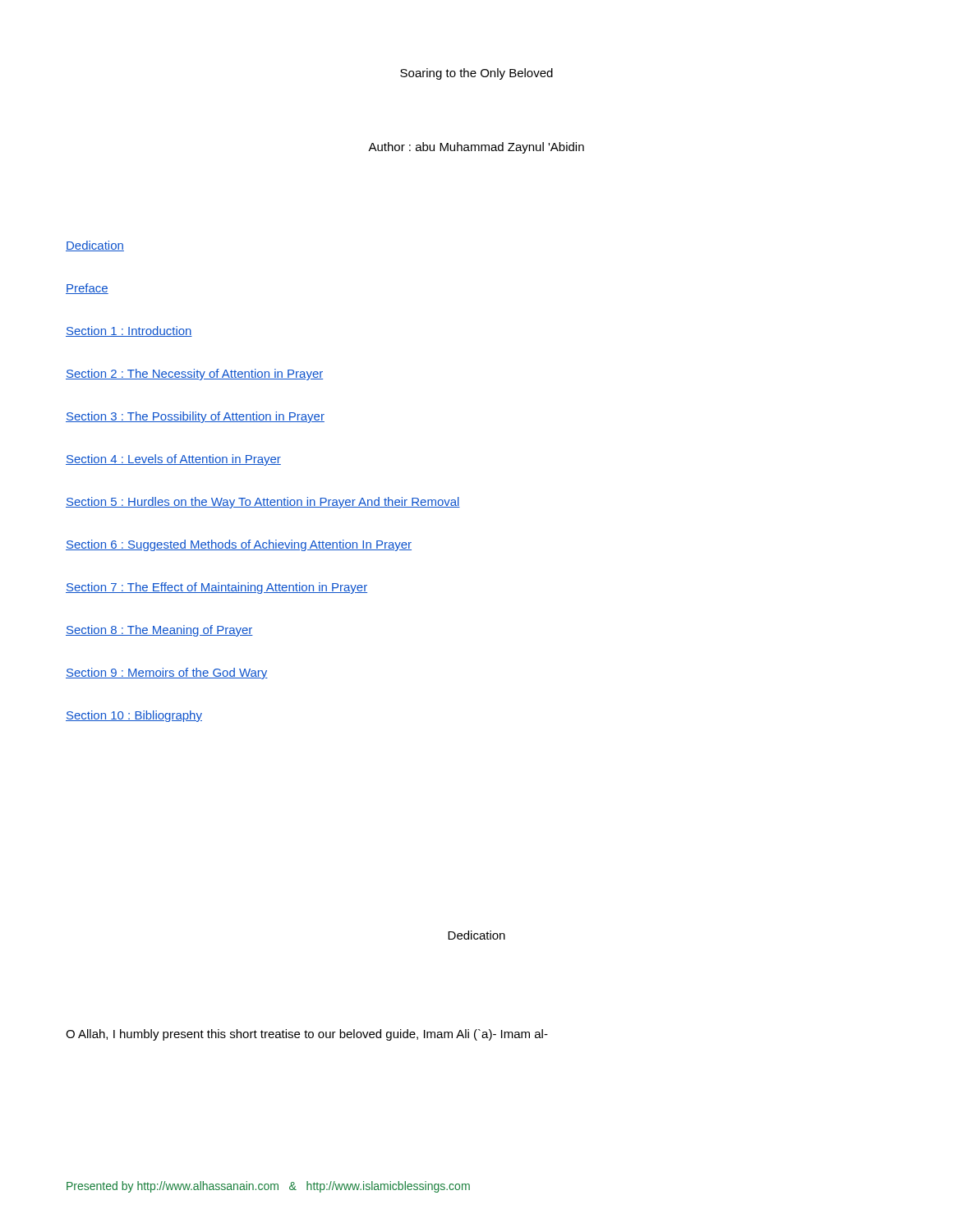The height and width of the screenshot is (1232, 953).
Task: Select the list item with the text "Section 9 : Memoirs"
Action: click(167, 672)
